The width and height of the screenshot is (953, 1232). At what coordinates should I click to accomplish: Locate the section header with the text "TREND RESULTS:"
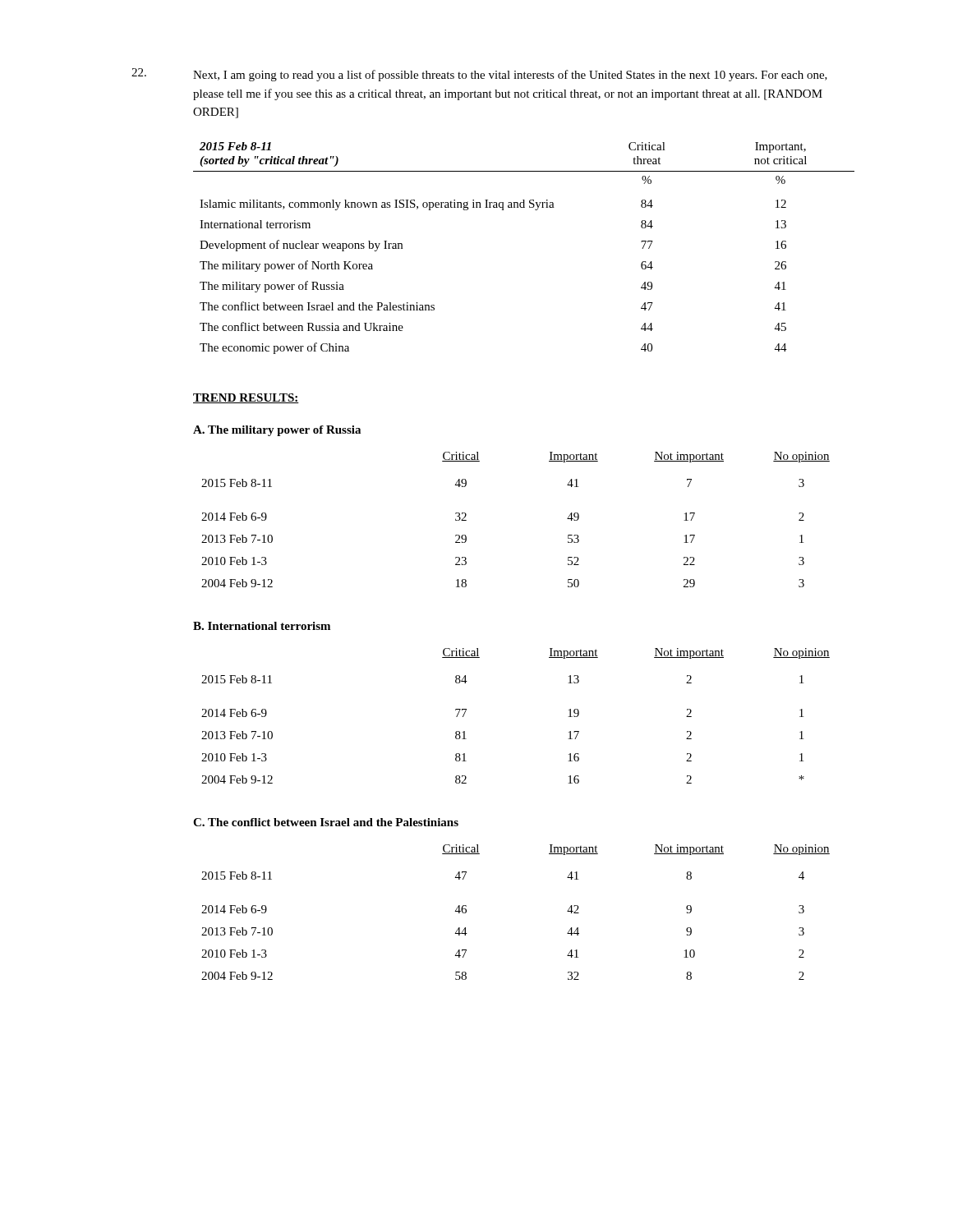246,397
